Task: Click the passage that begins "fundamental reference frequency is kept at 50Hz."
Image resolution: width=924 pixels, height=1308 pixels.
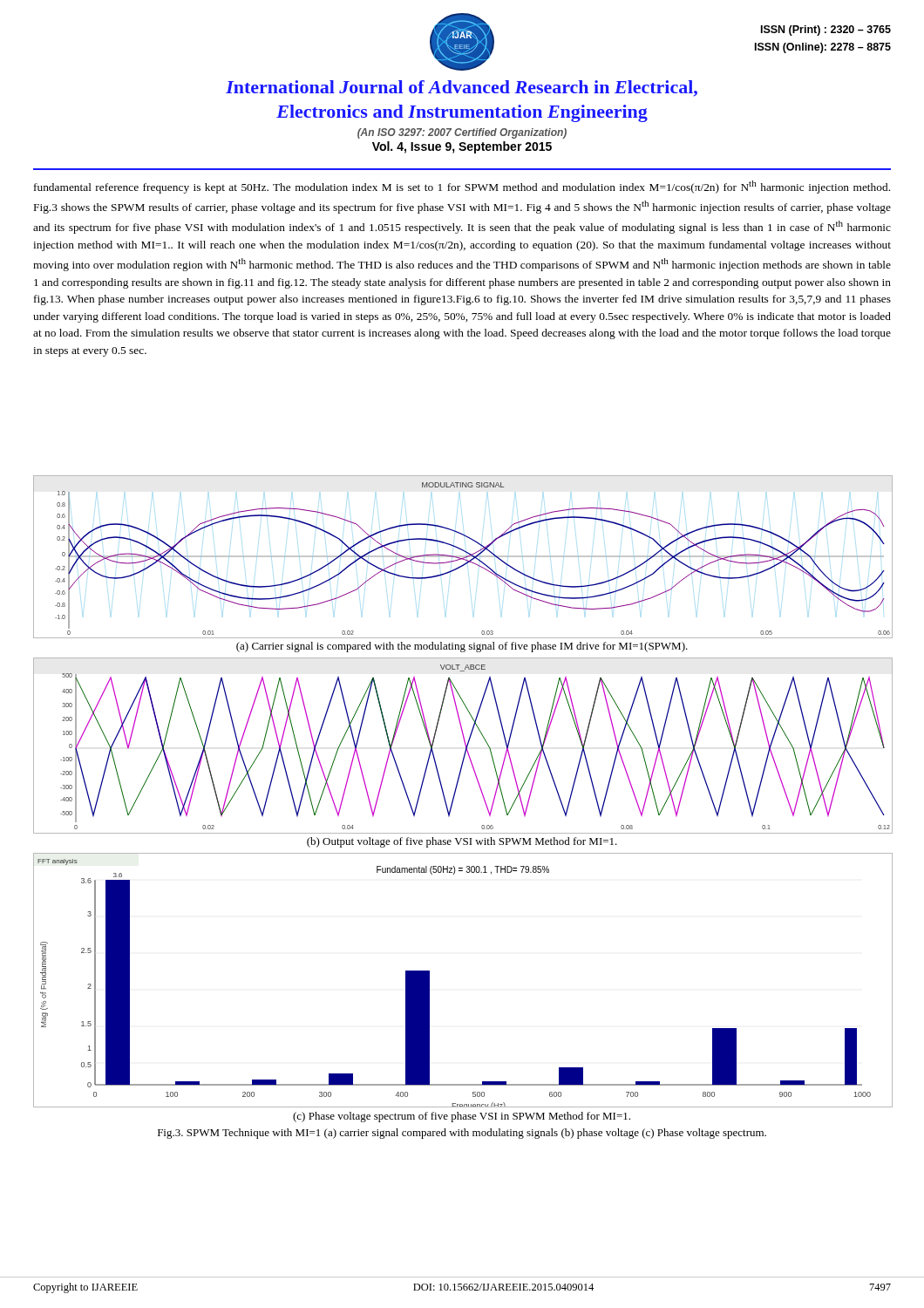Action: [x=462, y=267]
